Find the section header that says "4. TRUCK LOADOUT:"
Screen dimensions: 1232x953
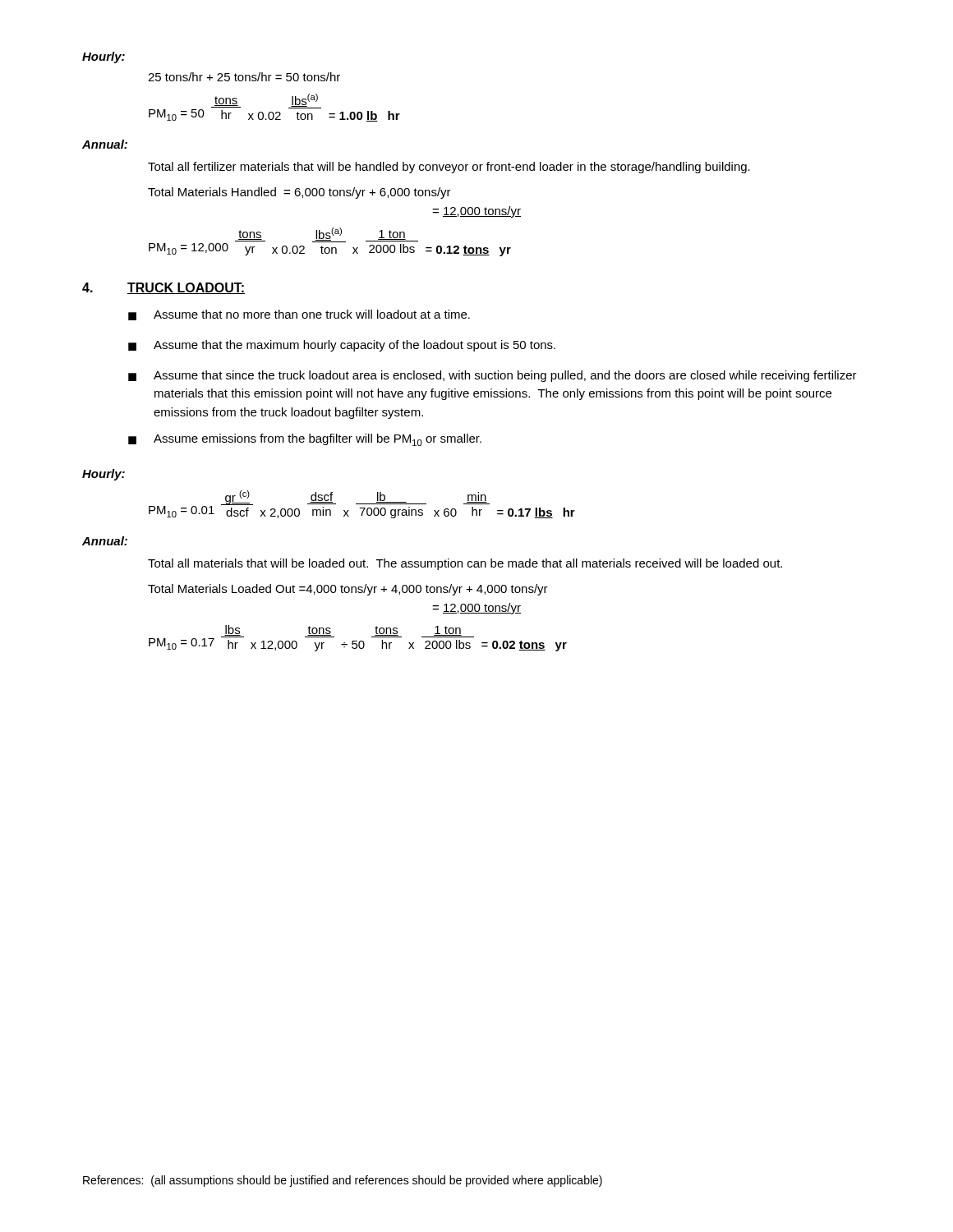(x=164, y=288)
